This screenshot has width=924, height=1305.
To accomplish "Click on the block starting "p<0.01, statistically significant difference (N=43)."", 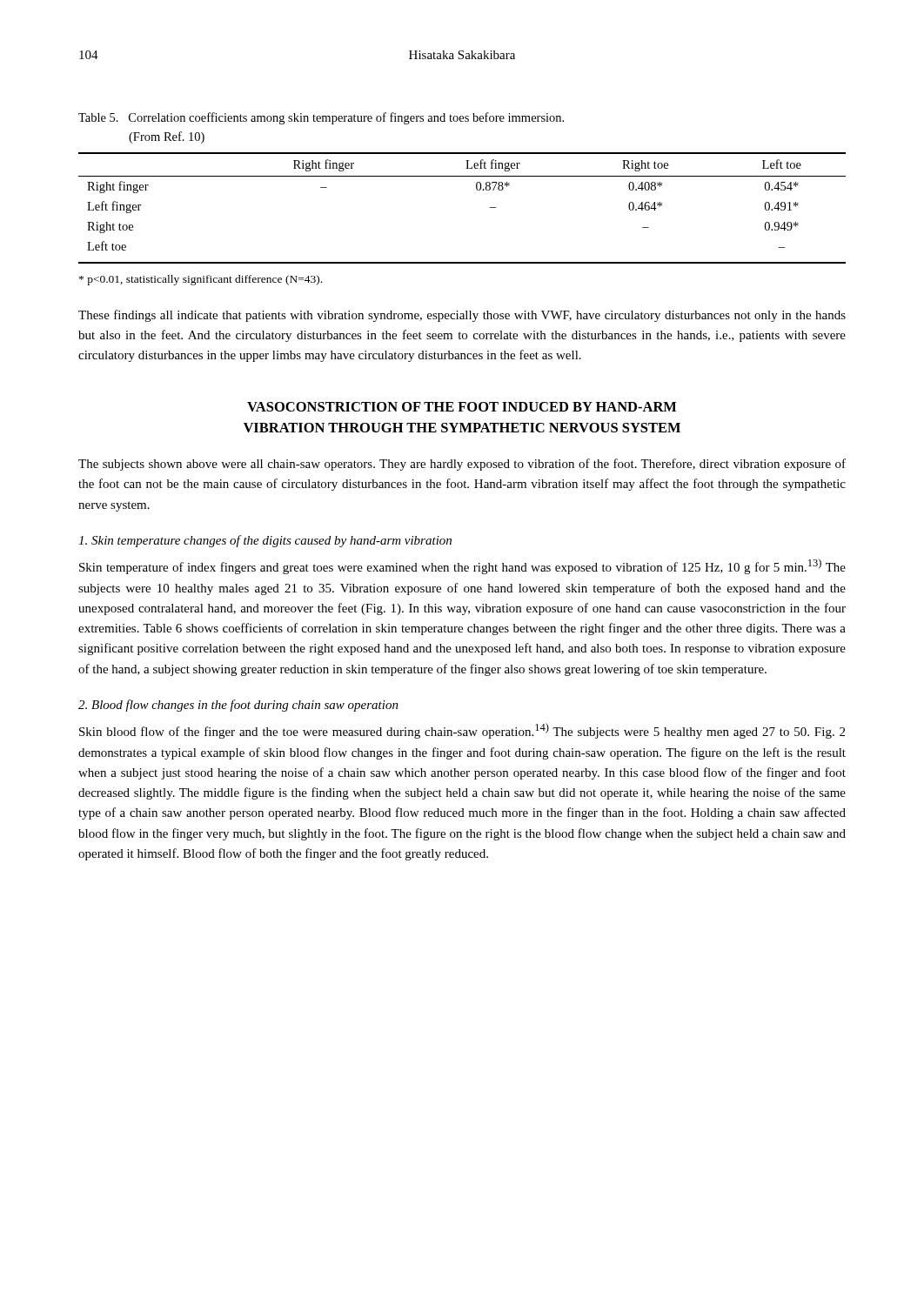I will coord(201,278).
